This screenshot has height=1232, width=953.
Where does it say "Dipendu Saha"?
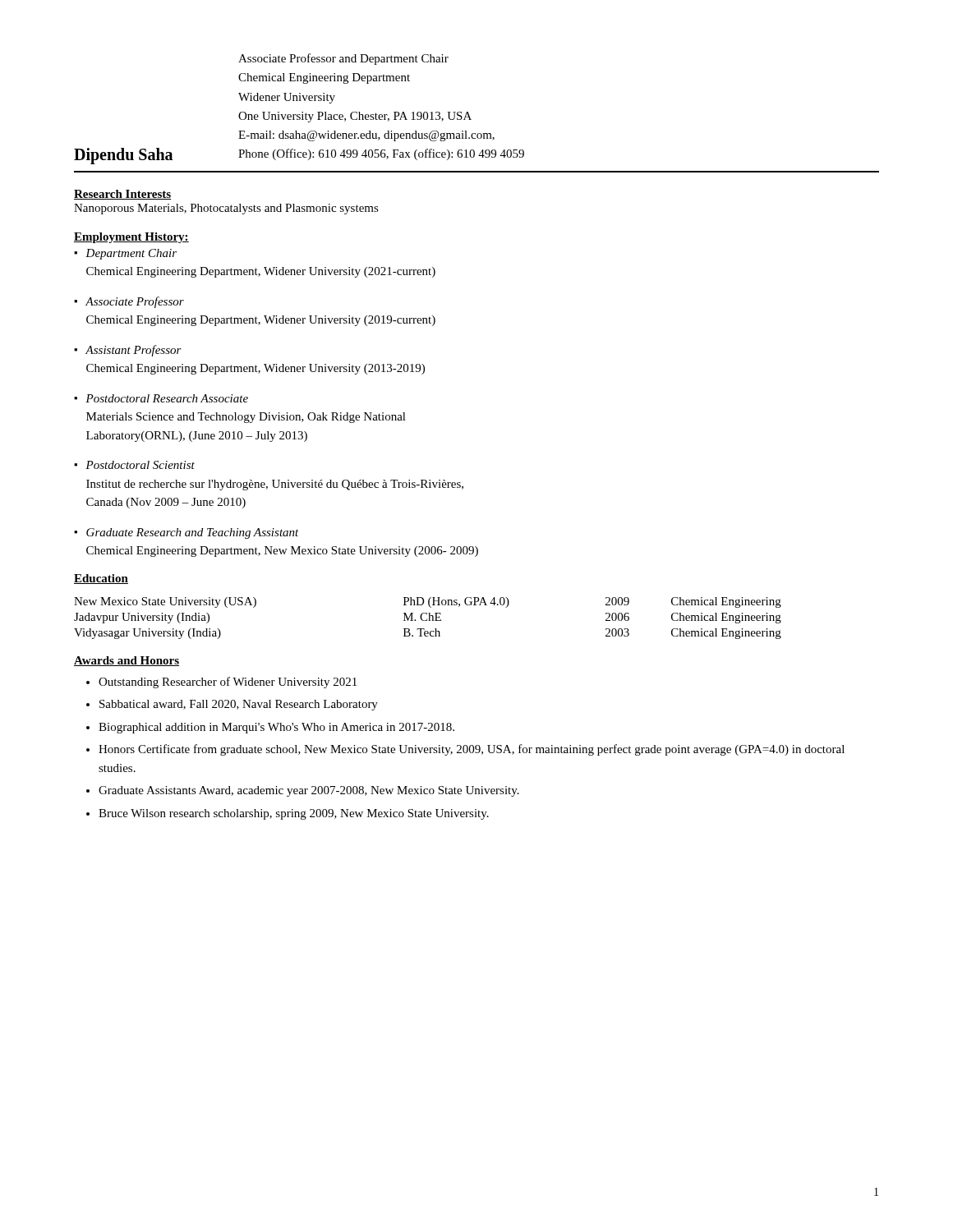(x=124, y=154)
